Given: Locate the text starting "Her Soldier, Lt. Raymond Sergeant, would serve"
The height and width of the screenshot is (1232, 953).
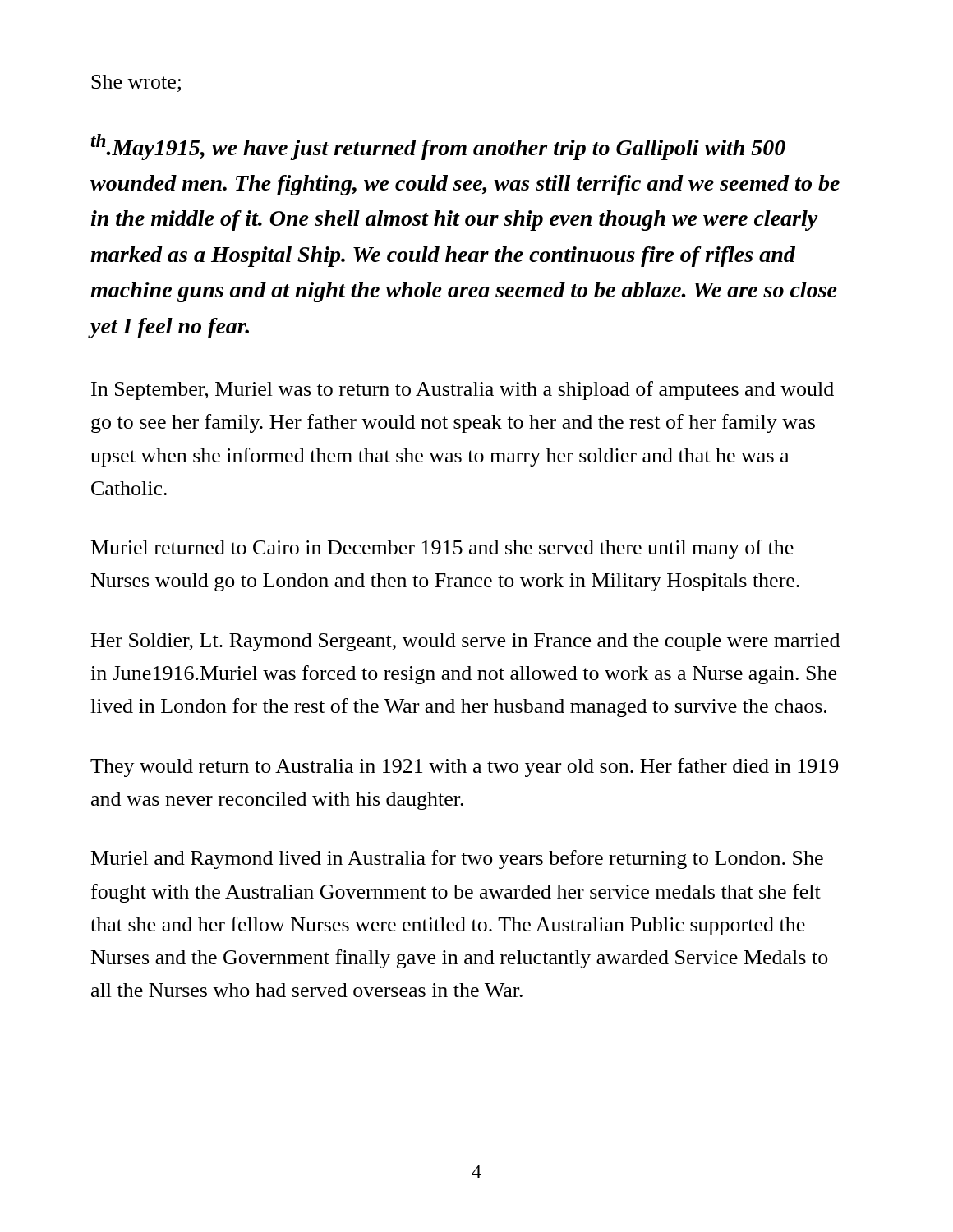Looking at the screenshot, I should pyautogui.click(x=465, y=673).
